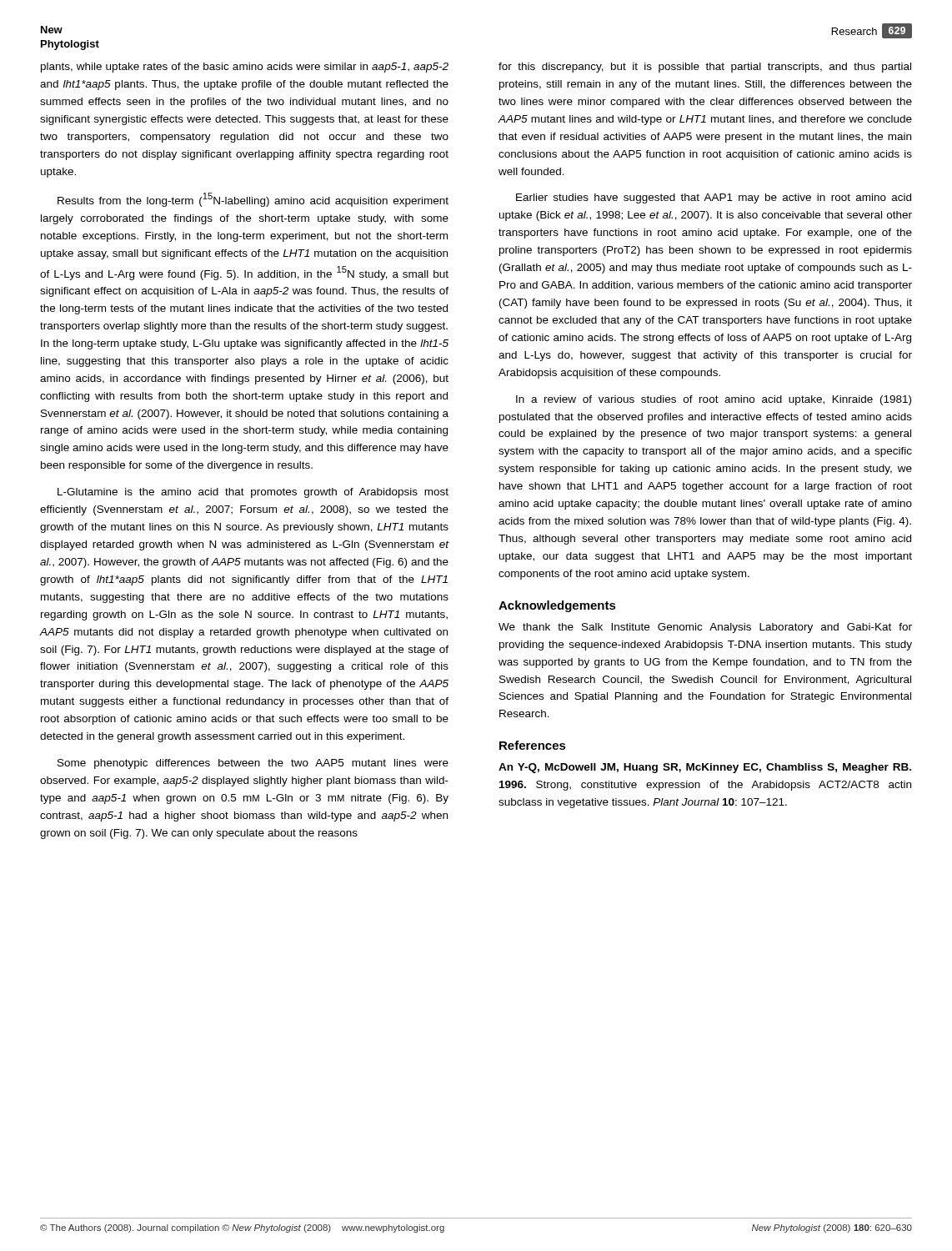Click on the text block containing "In a review of various studies of"
This screenshot has width=952, height=1251.
point(705,487)
